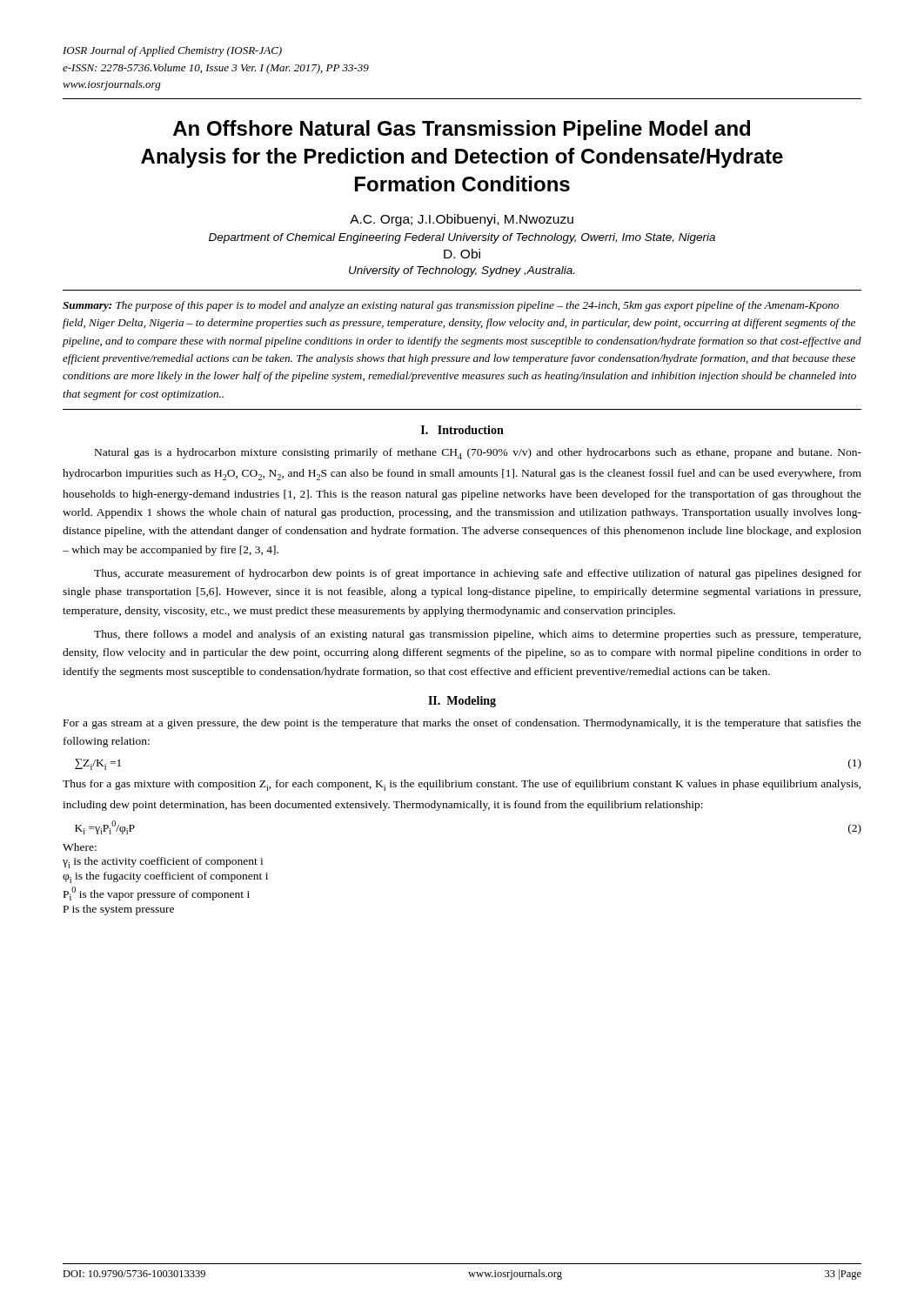Where does it say "∑Zi/Ki =1 (1)"?
This screenshot has width=924, height=1305.
(x=101, y=764)
